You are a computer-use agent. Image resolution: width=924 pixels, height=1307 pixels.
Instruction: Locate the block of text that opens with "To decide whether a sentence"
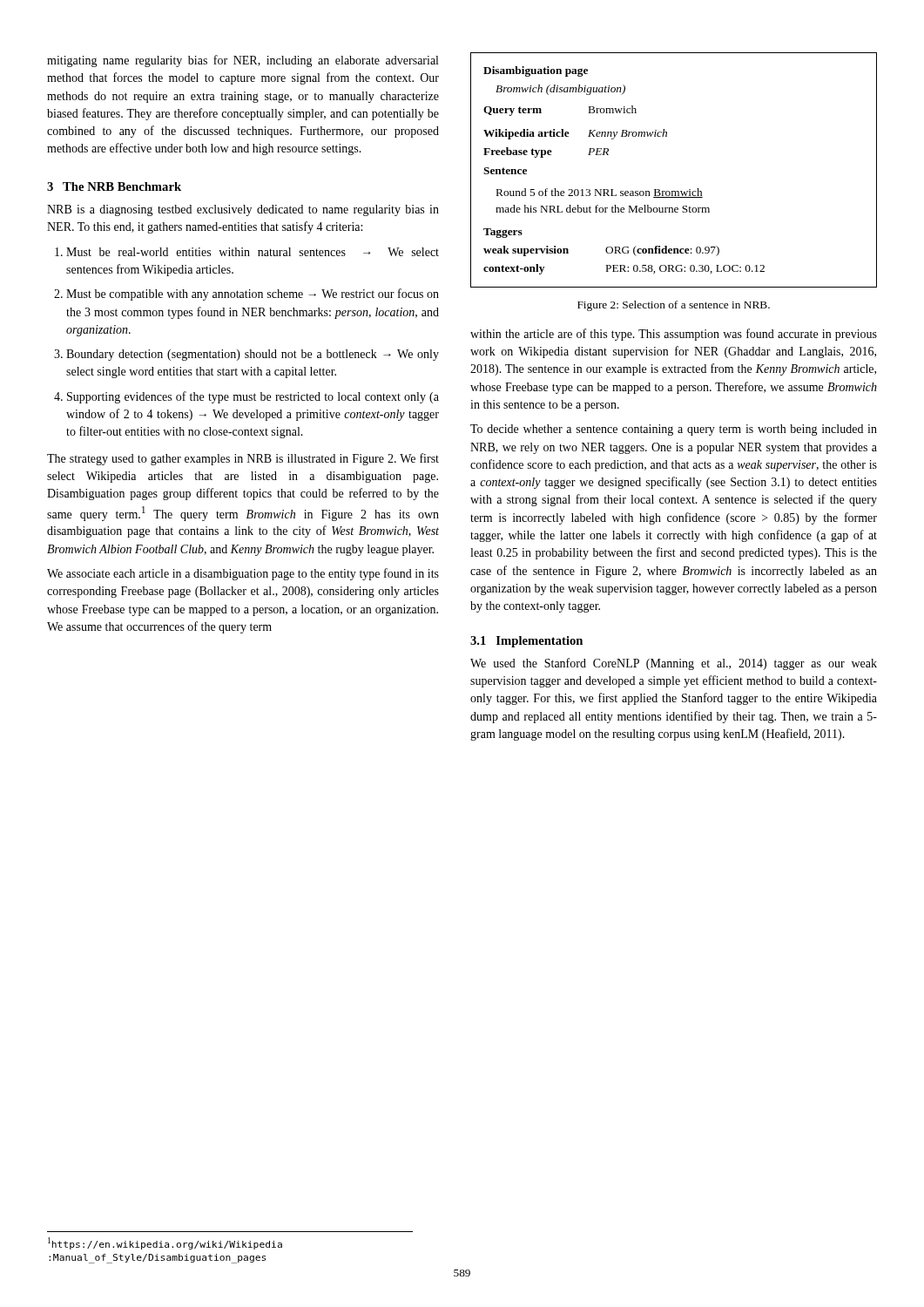click(674, 518)
